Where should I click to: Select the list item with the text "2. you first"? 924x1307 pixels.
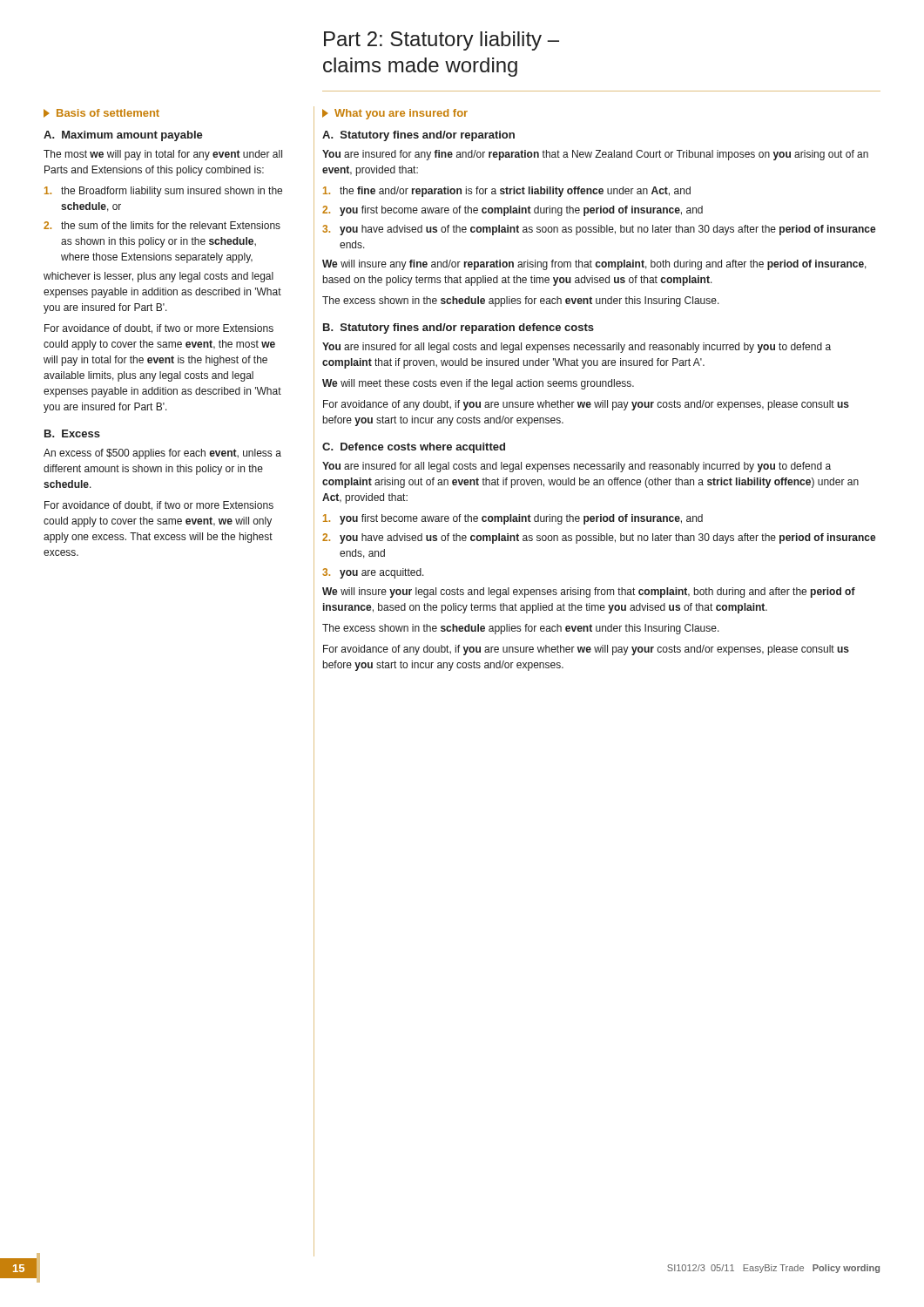point(601,210)
